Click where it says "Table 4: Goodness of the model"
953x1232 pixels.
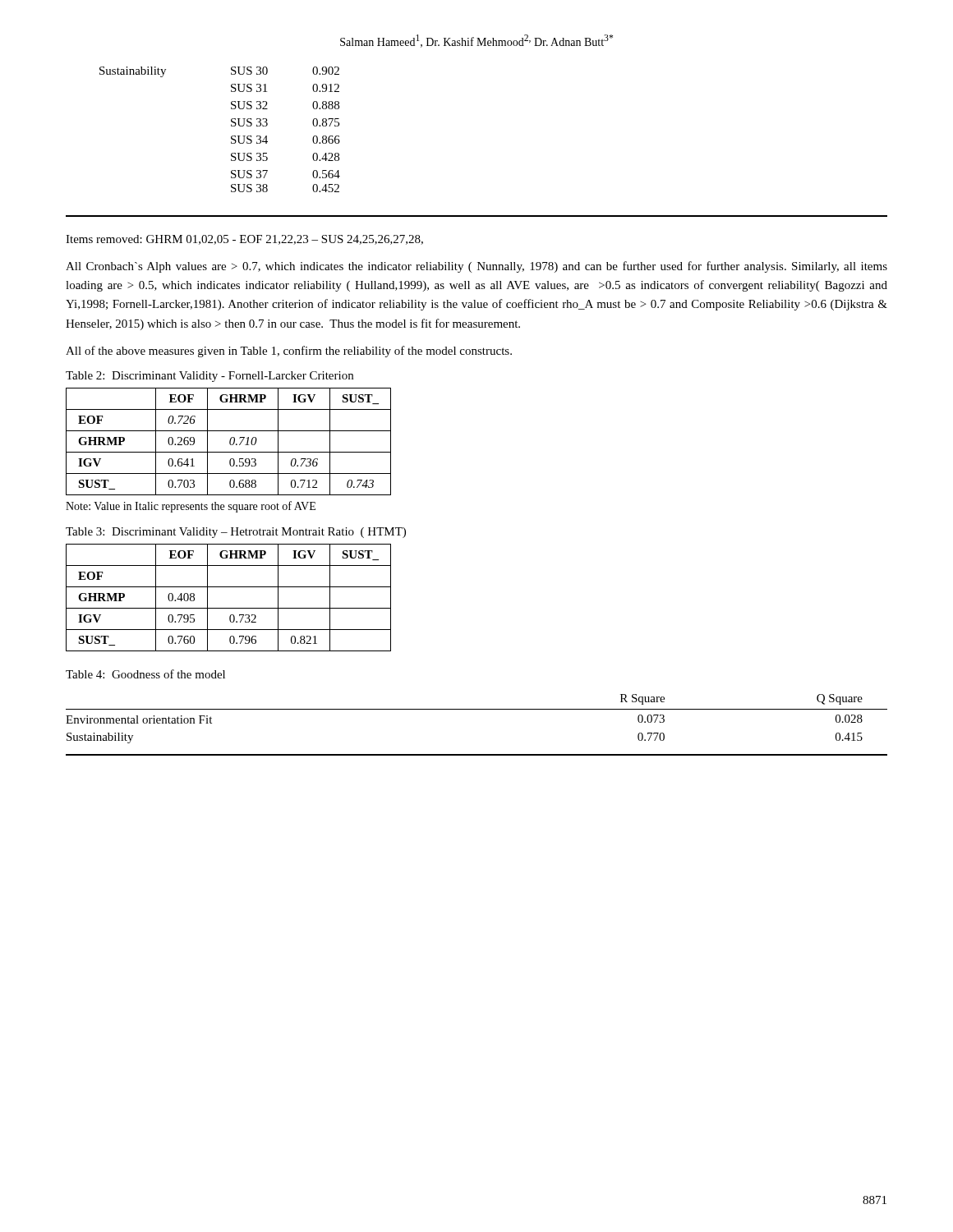(146, 674)
